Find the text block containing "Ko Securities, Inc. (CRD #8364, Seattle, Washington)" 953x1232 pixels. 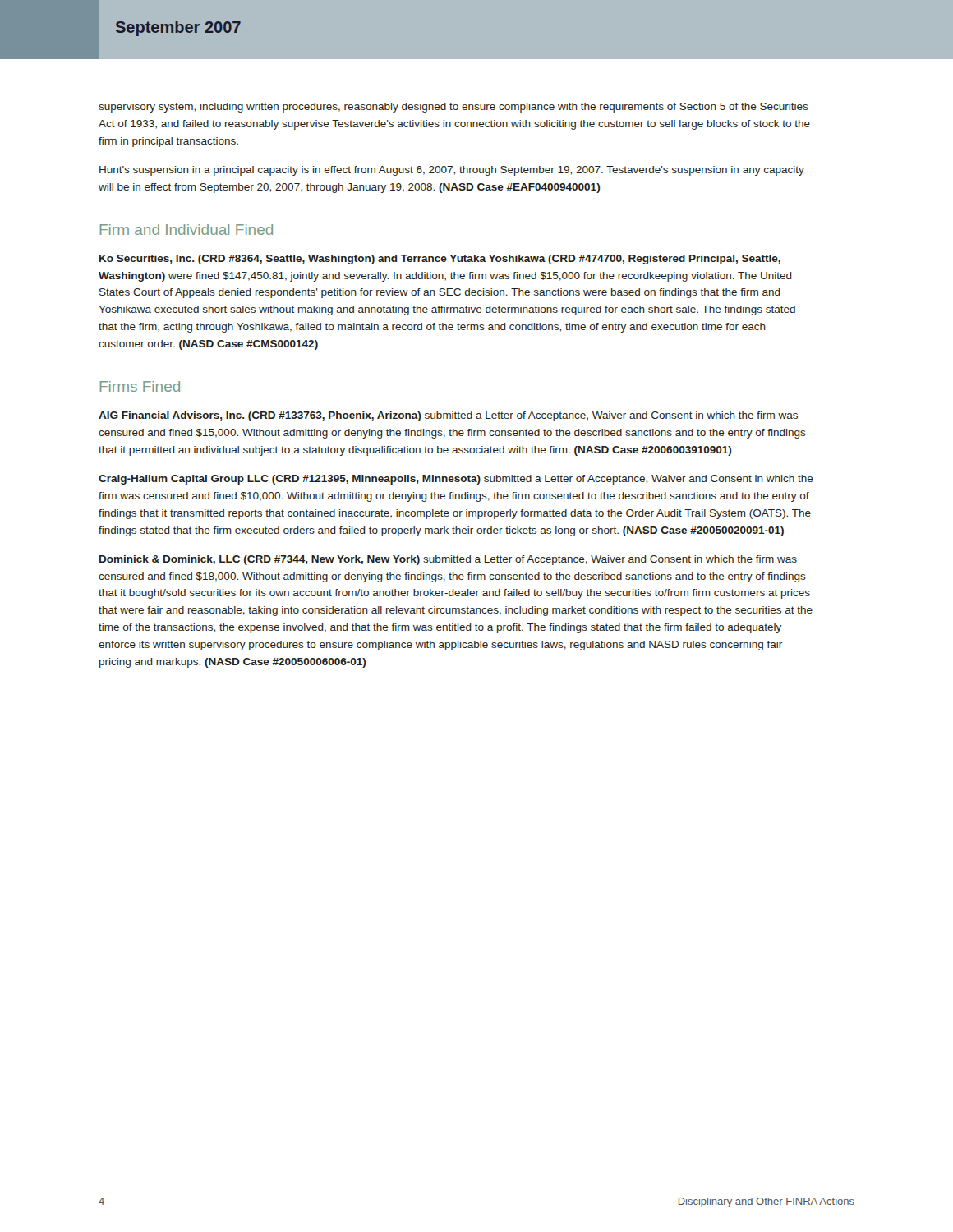(x=447, y=301)
